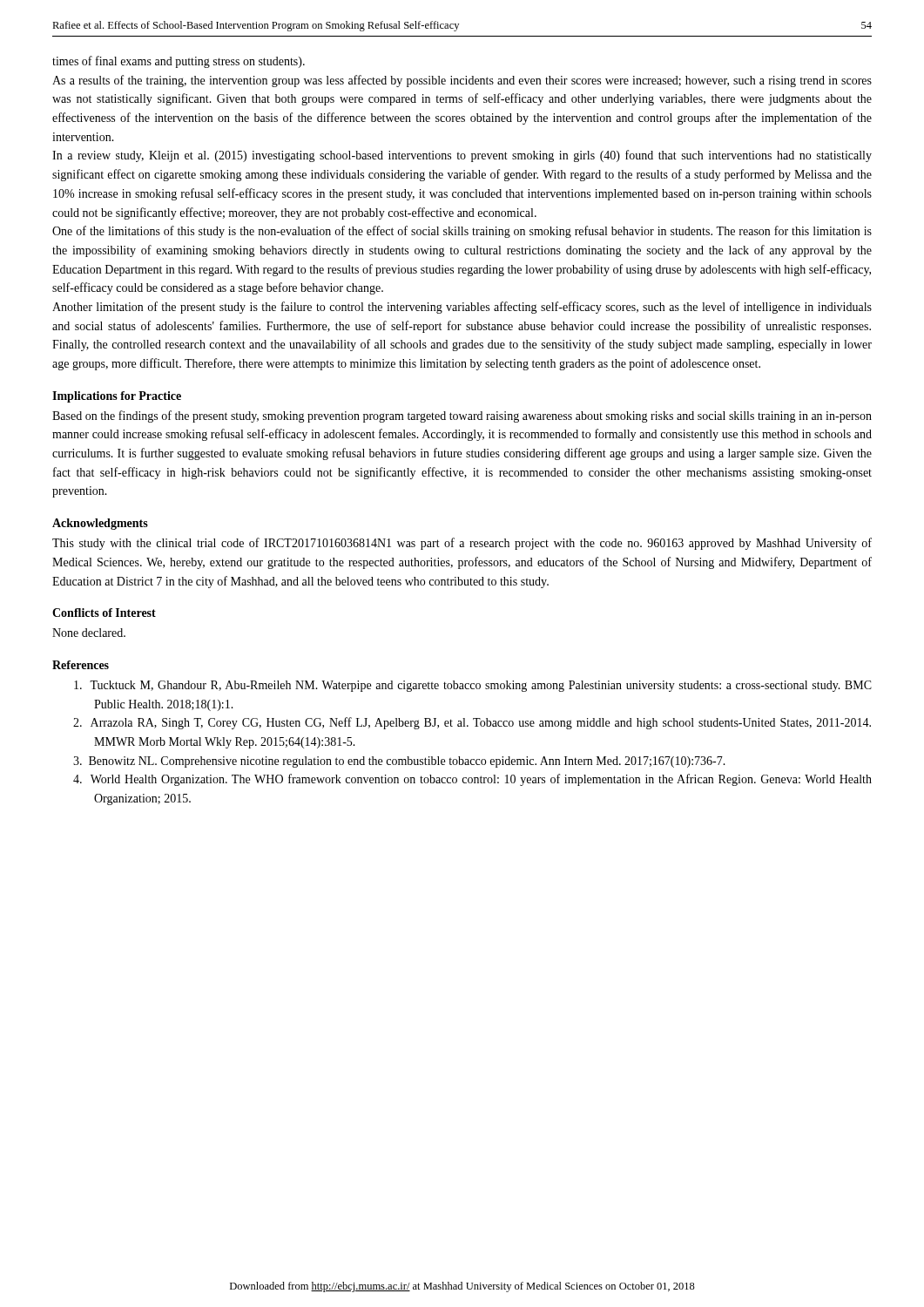This screenshot has width=924, height=1307.
Task: Locate the list item that reads "4. World Health Organization."
Action: coord(472,789)
